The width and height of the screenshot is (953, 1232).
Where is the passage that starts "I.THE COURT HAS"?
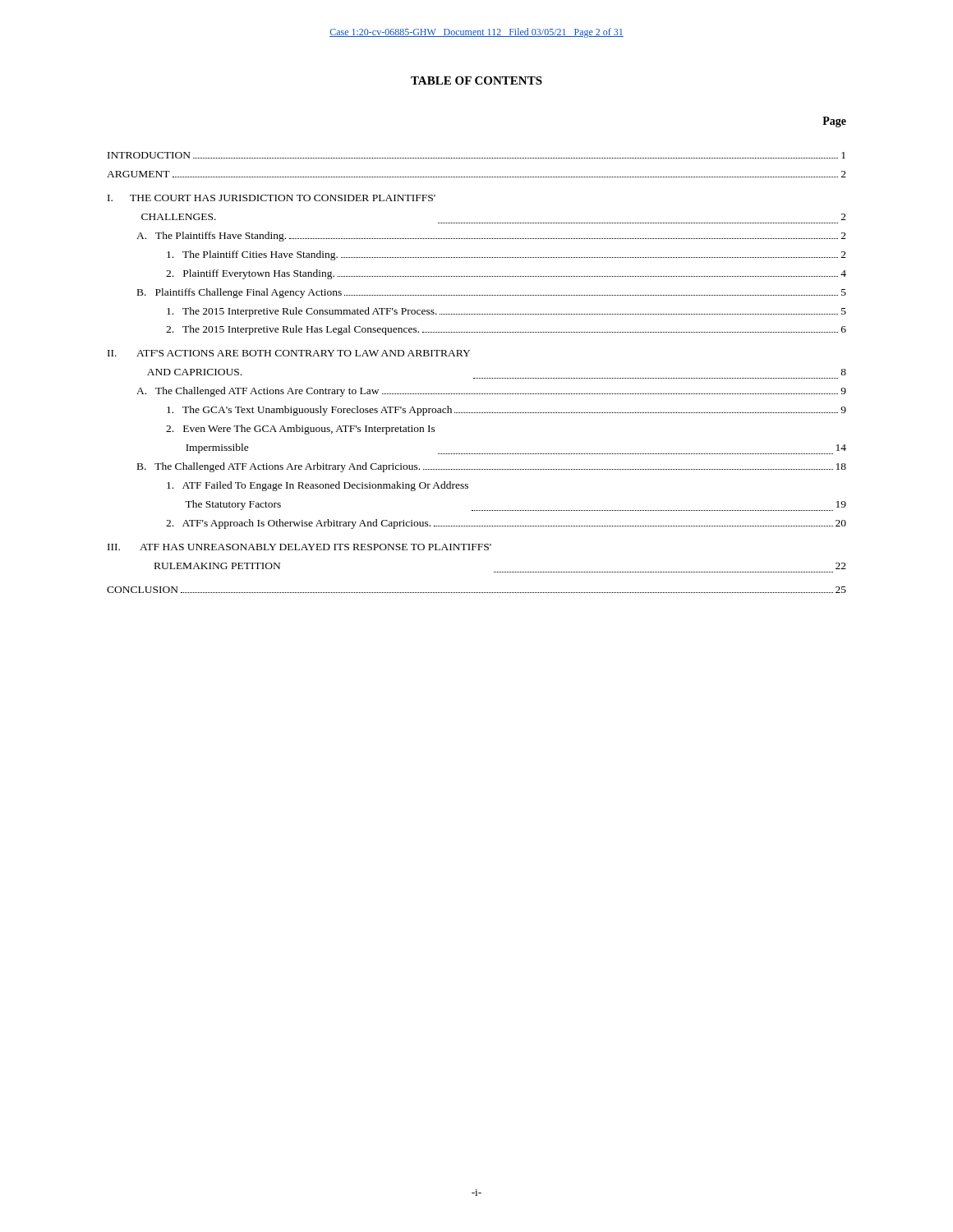272,198
